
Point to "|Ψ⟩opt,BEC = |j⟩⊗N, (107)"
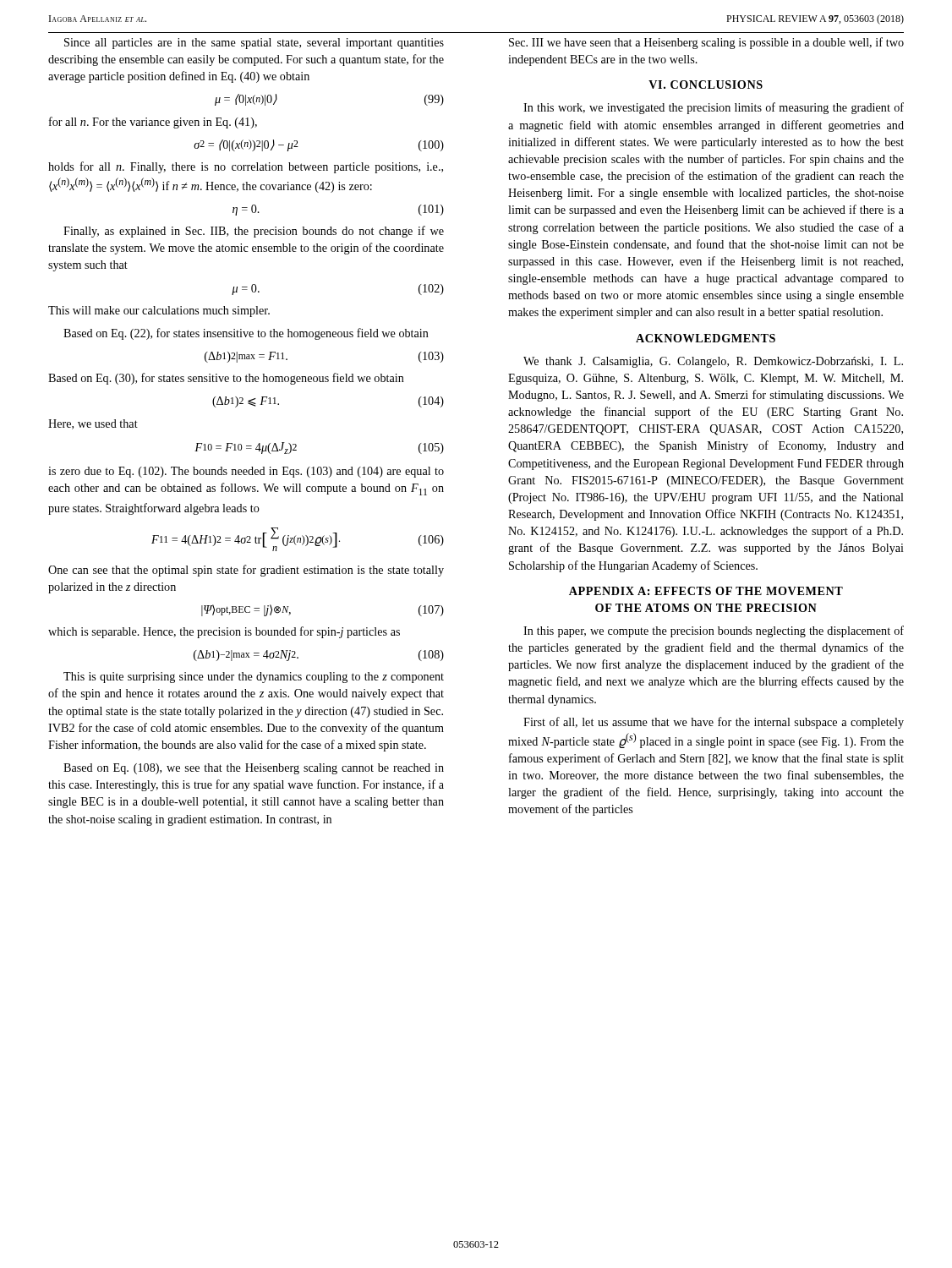click(246, 610)
